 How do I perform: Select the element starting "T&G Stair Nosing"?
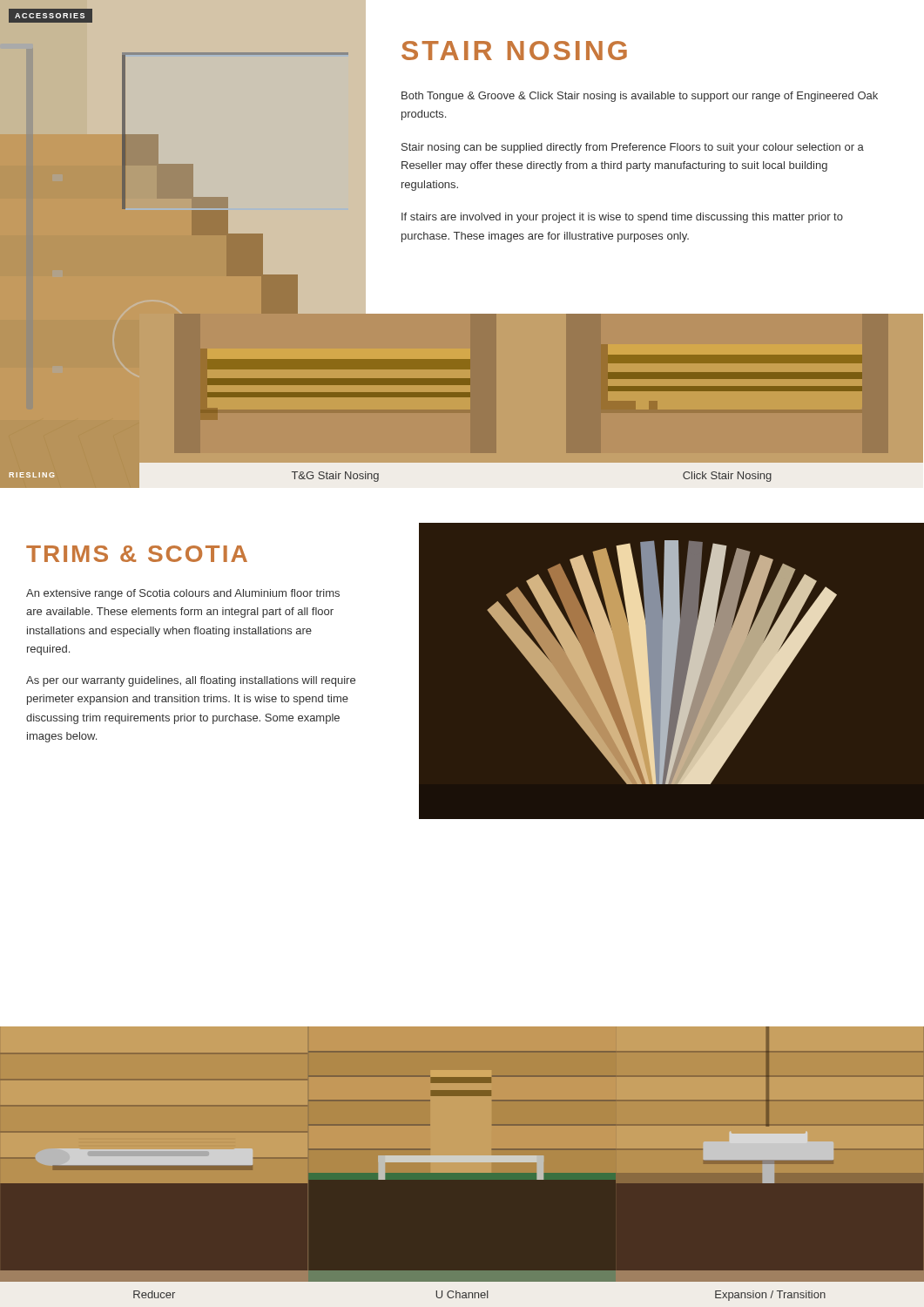335,475
